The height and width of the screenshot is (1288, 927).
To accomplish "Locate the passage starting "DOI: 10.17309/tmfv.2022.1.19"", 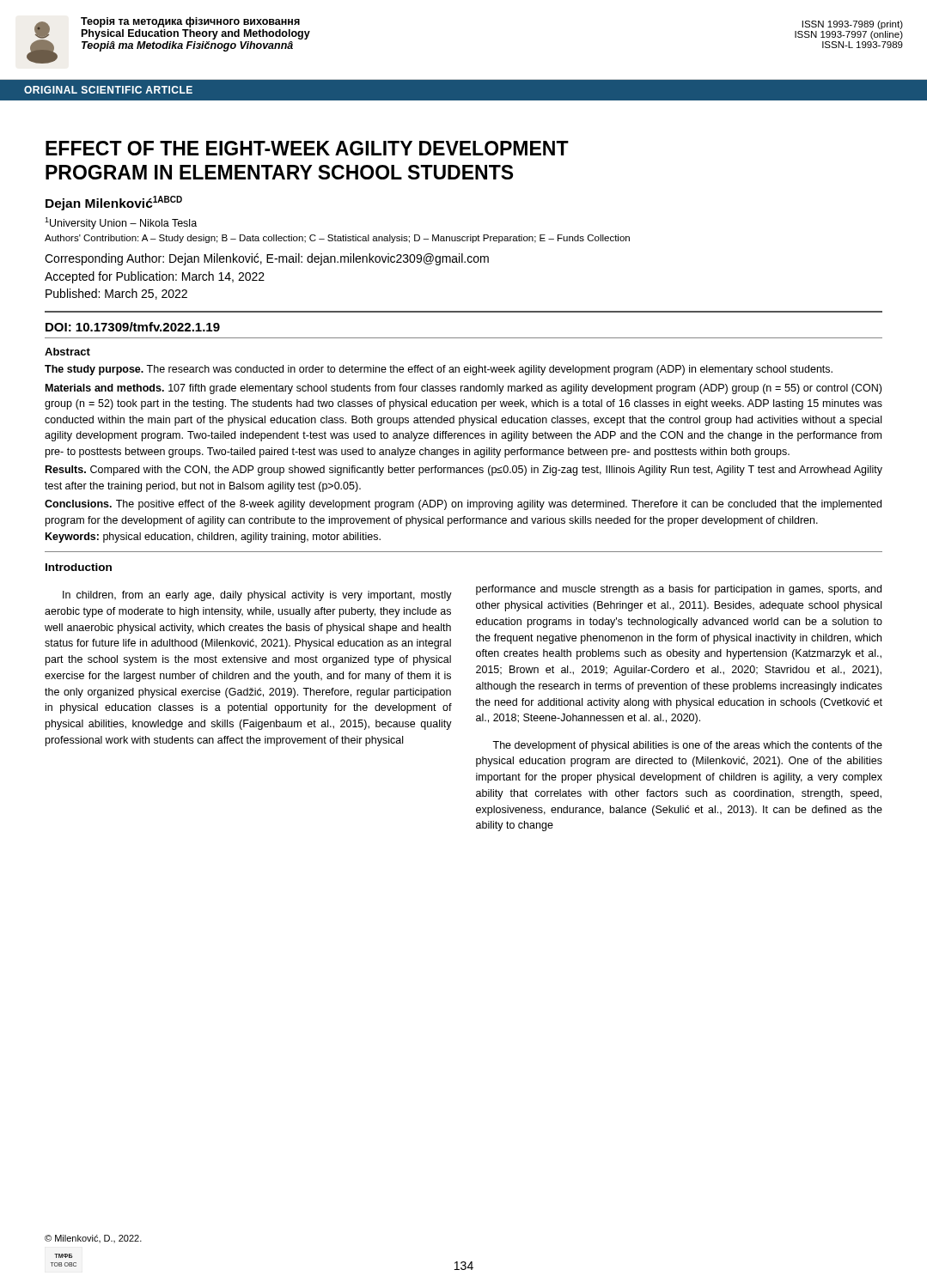I will point(132,327).
